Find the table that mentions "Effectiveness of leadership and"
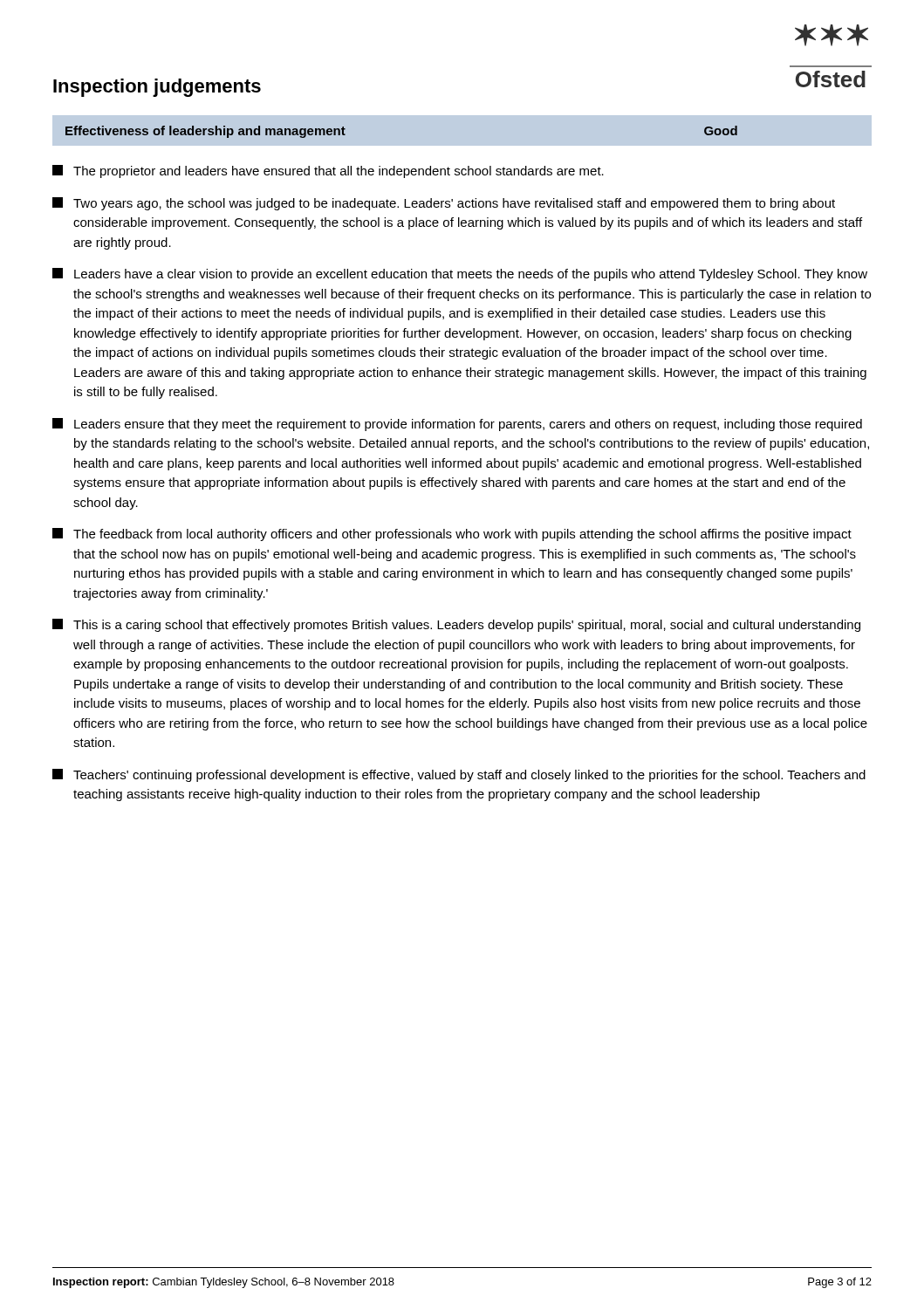Screen dimensions: 1309x924 point(462,130)
